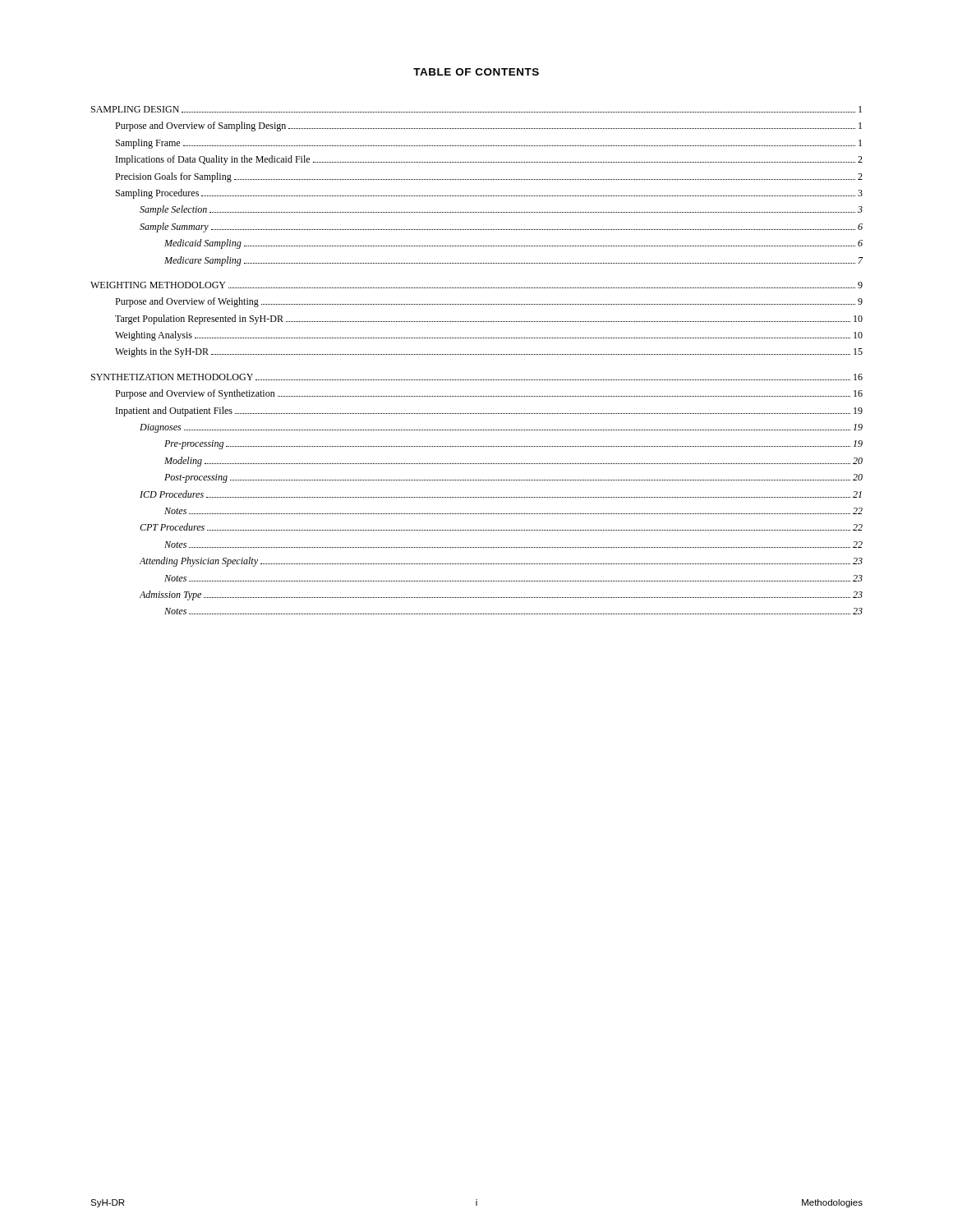Point to the element starting "Sampling Frame 1"
The image size is (953, 1232).
489,143
